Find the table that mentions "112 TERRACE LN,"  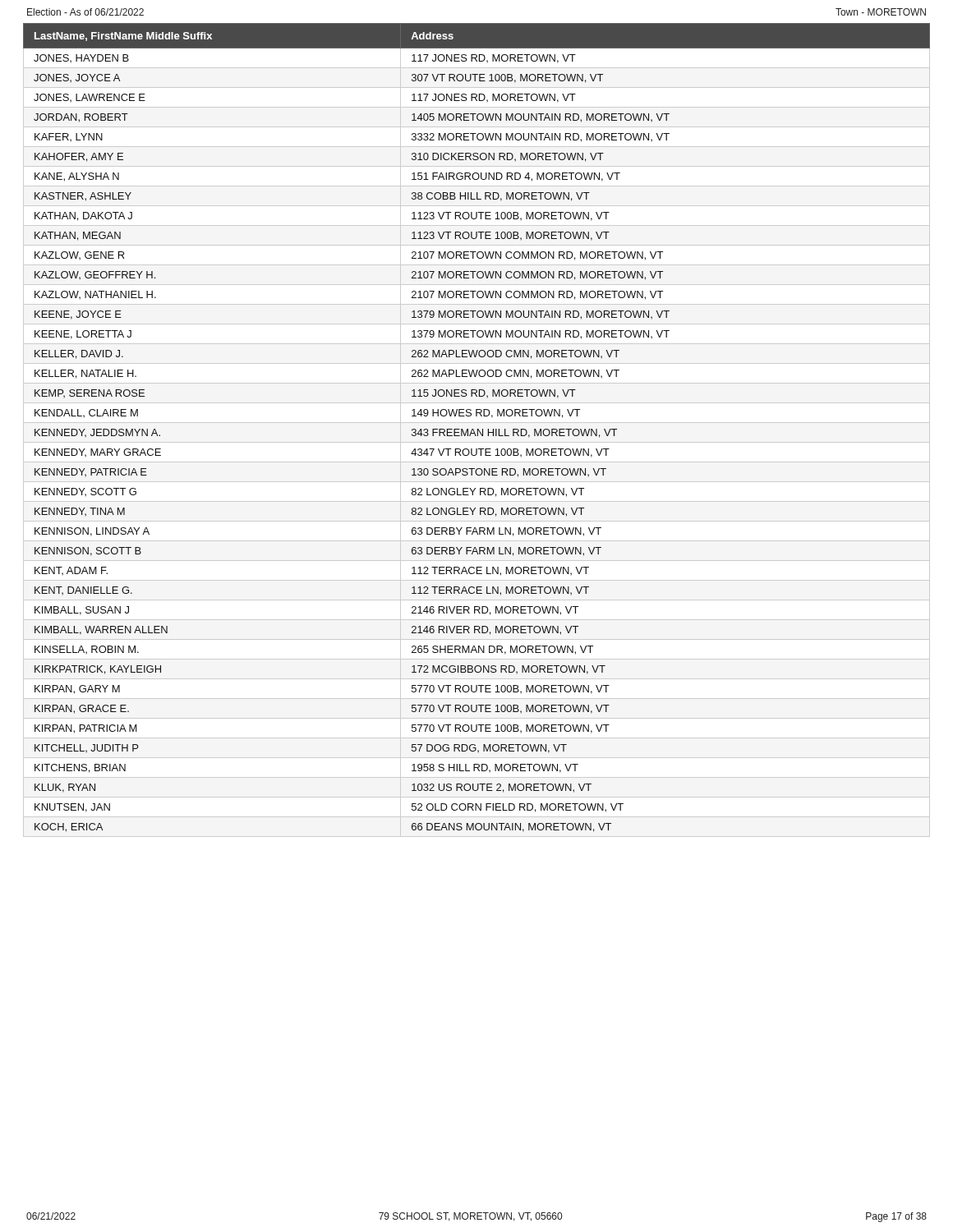coord(476,430)
